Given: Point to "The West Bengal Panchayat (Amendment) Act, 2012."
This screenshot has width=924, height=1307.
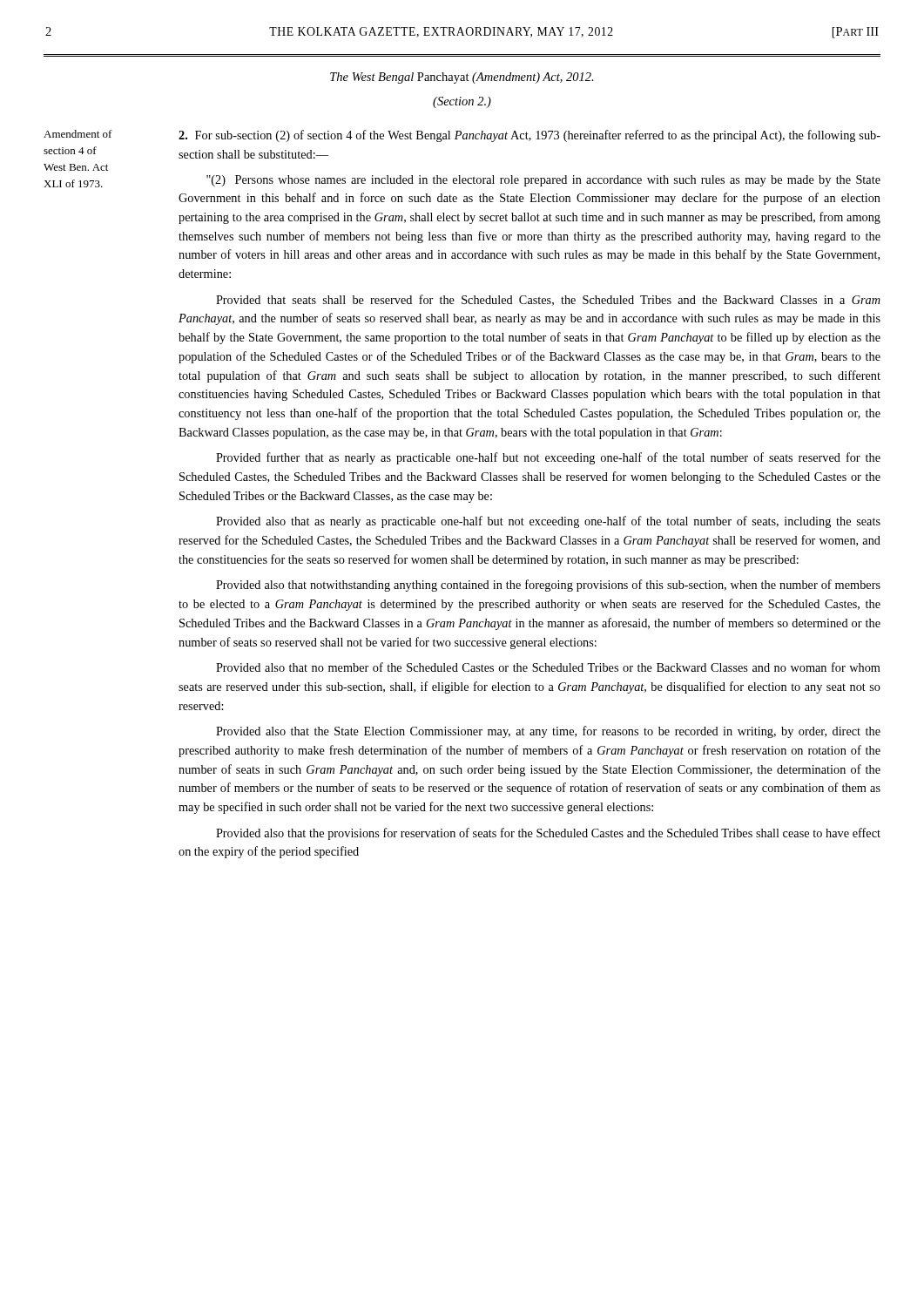Looking at the screenshot, I should click(462, 77).
